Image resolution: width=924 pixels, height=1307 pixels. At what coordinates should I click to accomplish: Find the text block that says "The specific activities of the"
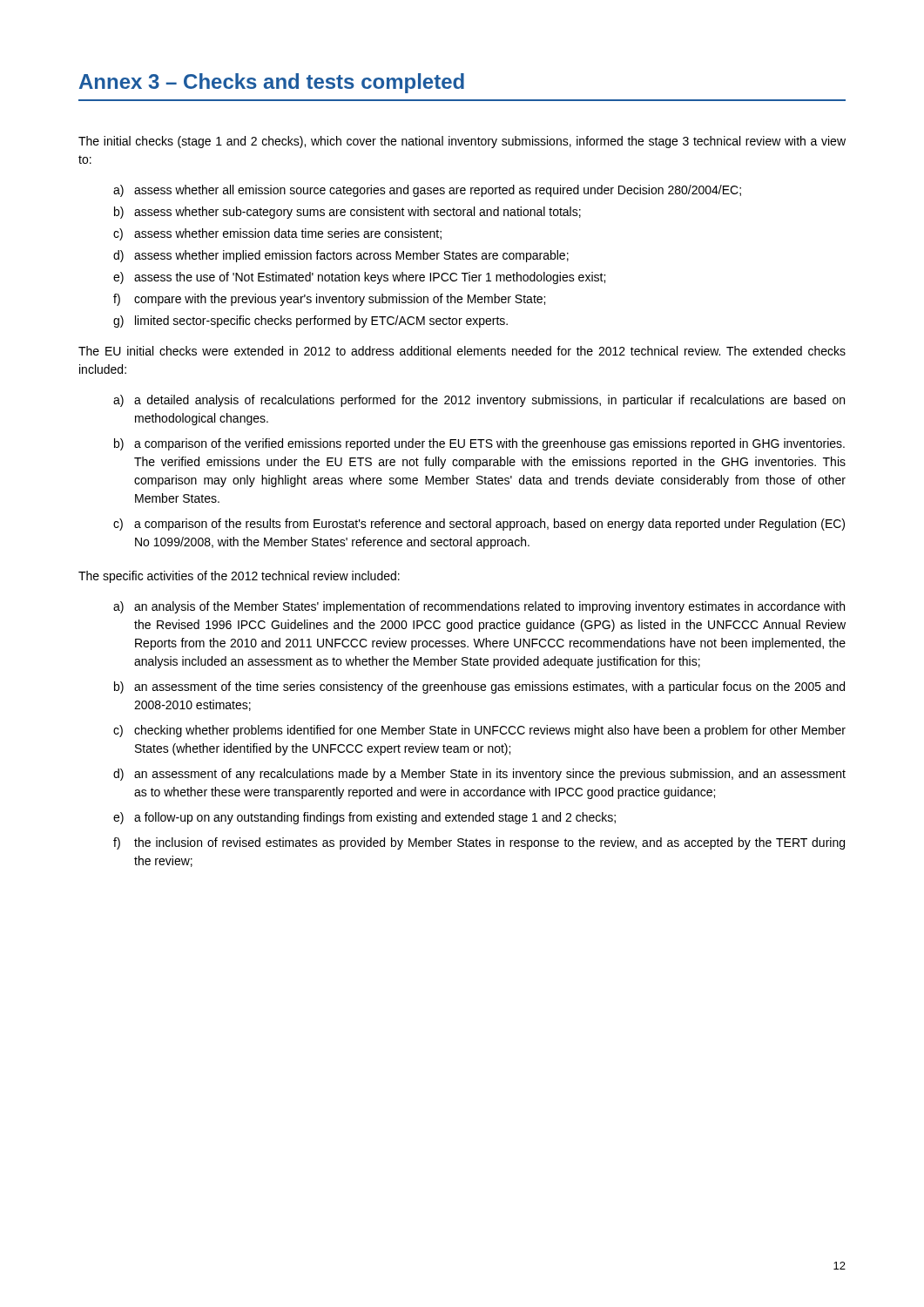(x=239, y=577)
